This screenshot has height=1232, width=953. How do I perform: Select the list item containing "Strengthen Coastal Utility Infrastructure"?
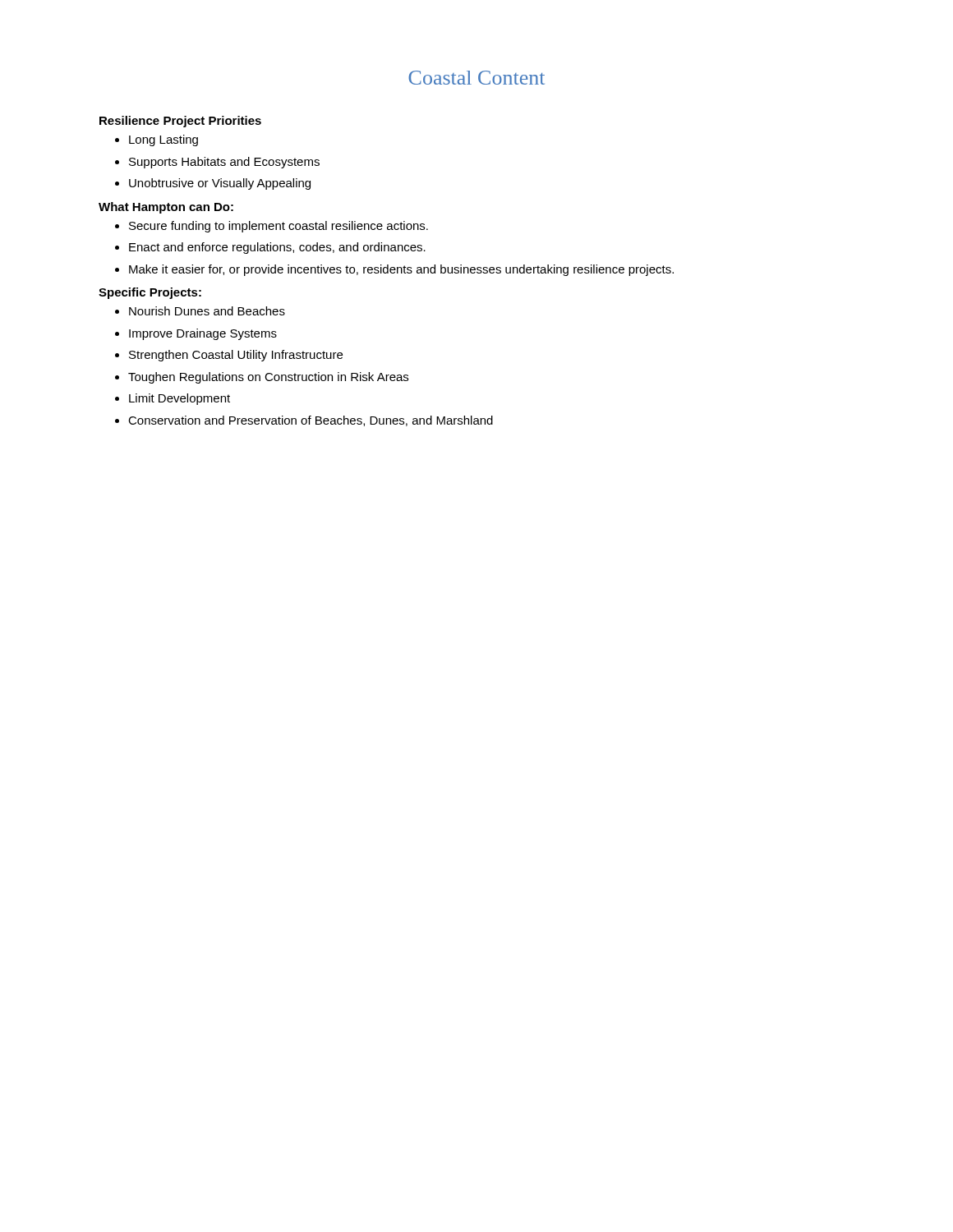(236, 354)
